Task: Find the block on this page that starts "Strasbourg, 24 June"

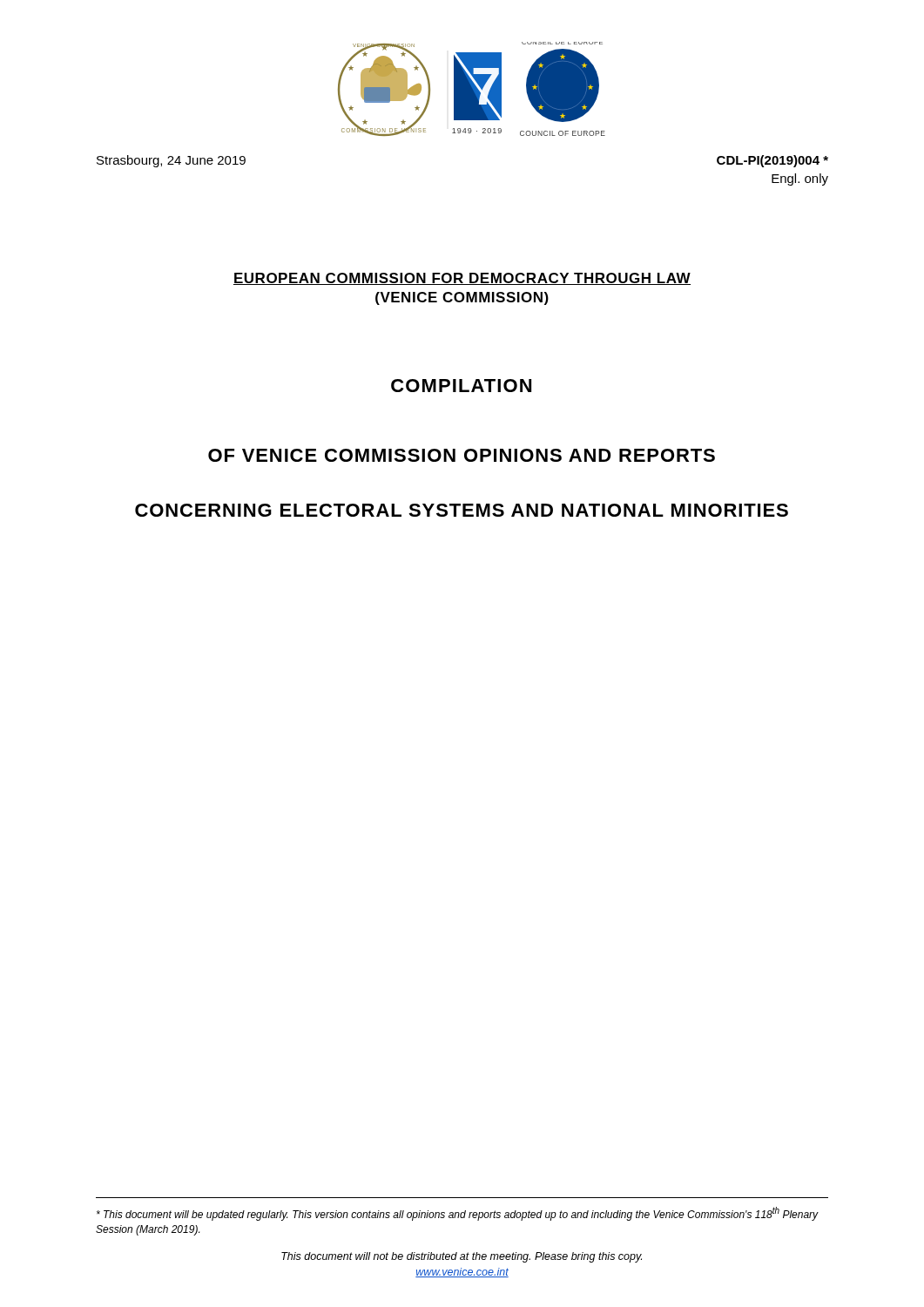Action: pos(171,160)
